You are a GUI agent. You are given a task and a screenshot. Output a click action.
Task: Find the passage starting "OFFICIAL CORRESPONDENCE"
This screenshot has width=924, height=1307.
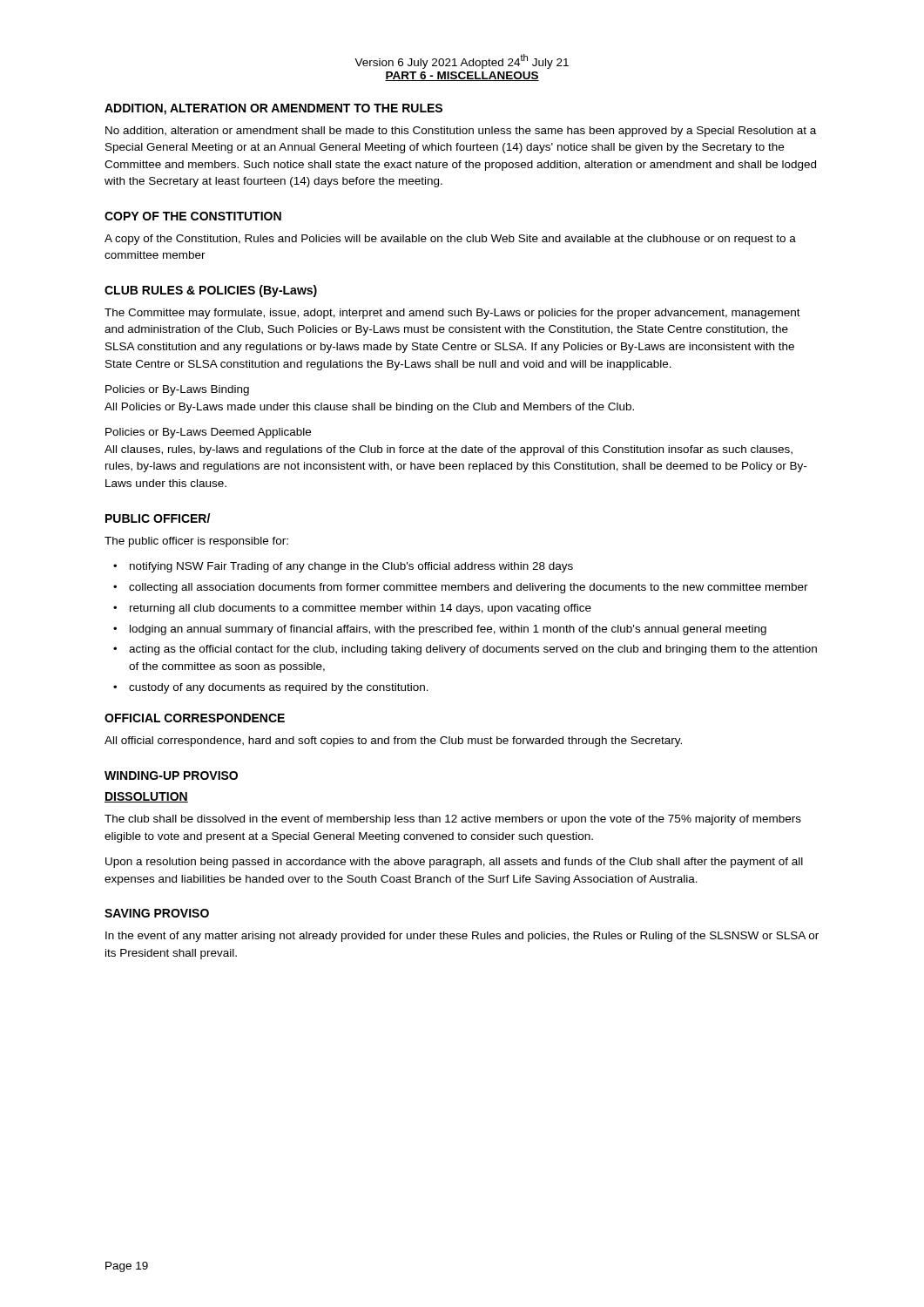pos(195,718)
